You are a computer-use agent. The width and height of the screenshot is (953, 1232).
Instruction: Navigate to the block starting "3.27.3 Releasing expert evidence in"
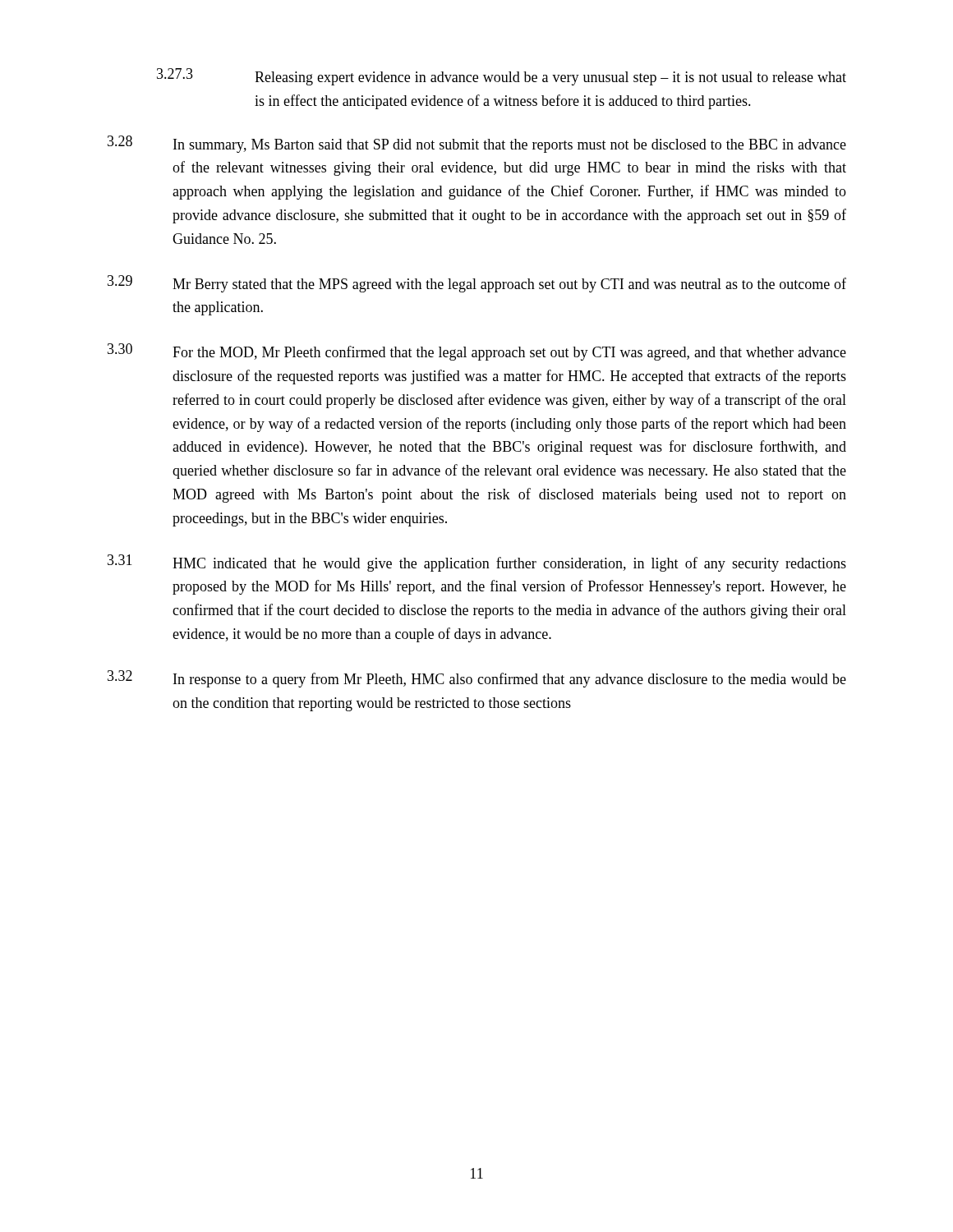point(476,89)
